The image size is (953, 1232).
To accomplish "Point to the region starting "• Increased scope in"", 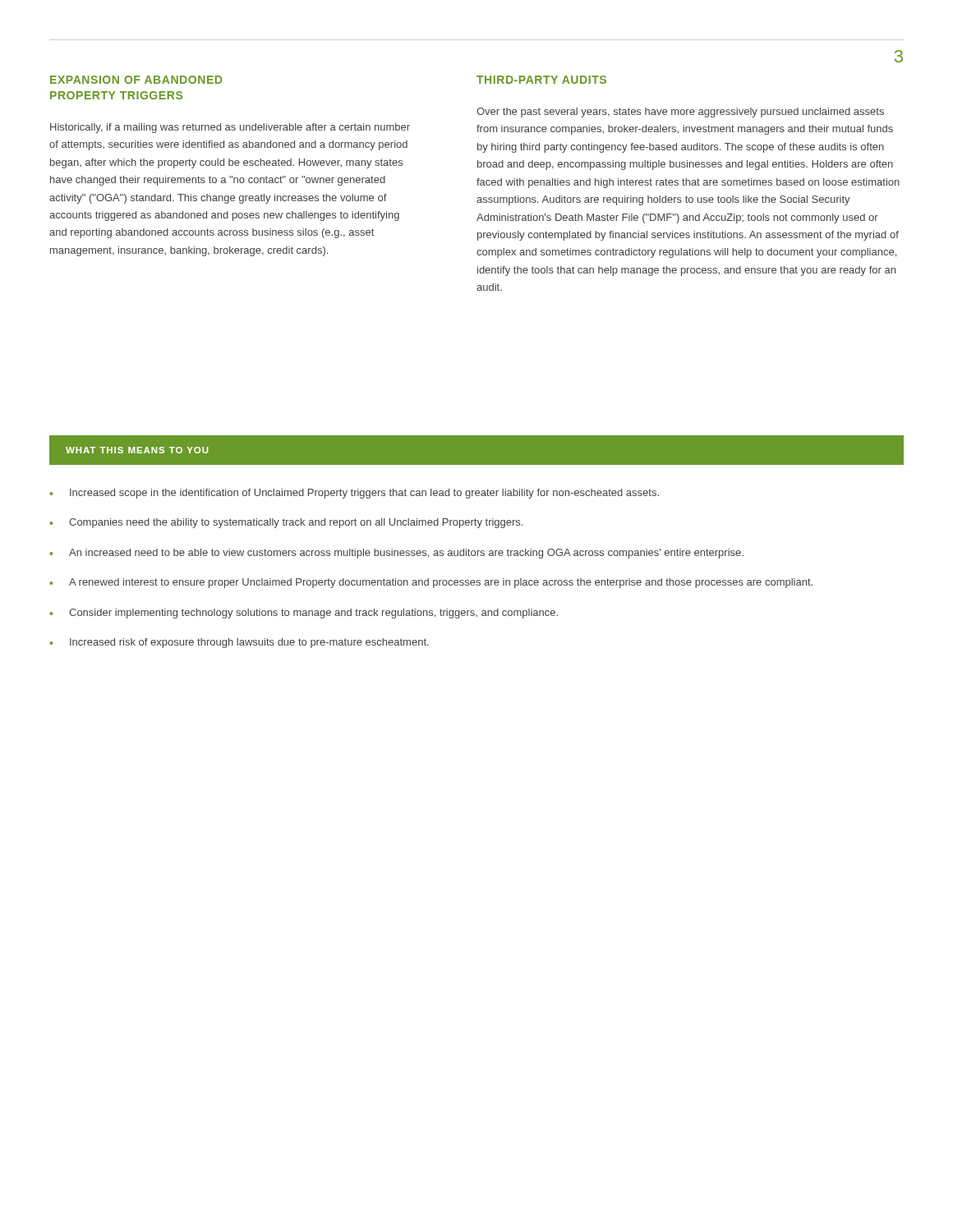I will click(355, 494).
